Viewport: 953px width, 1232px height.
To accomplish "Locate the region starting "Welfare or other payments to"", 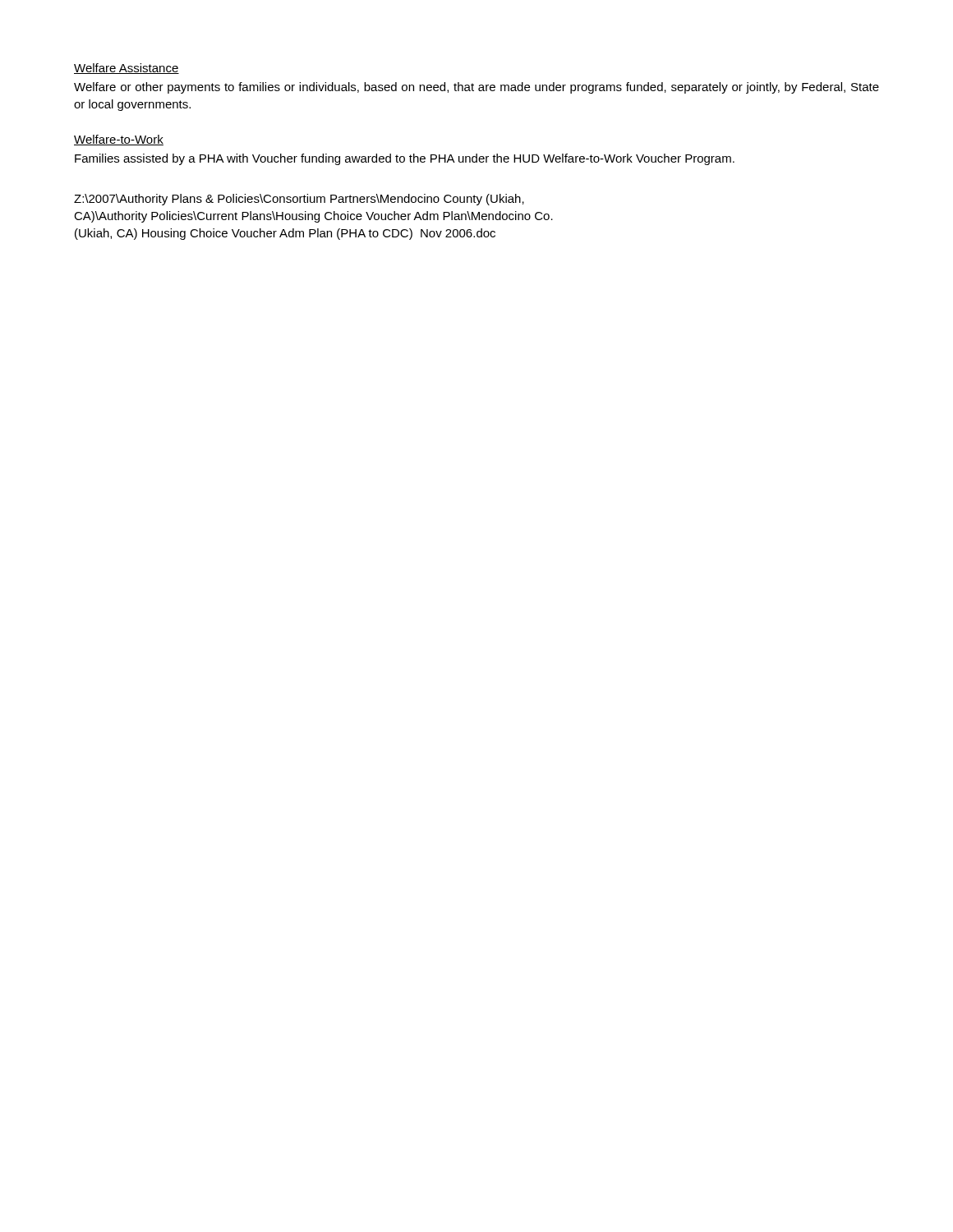I will (476, 95).
